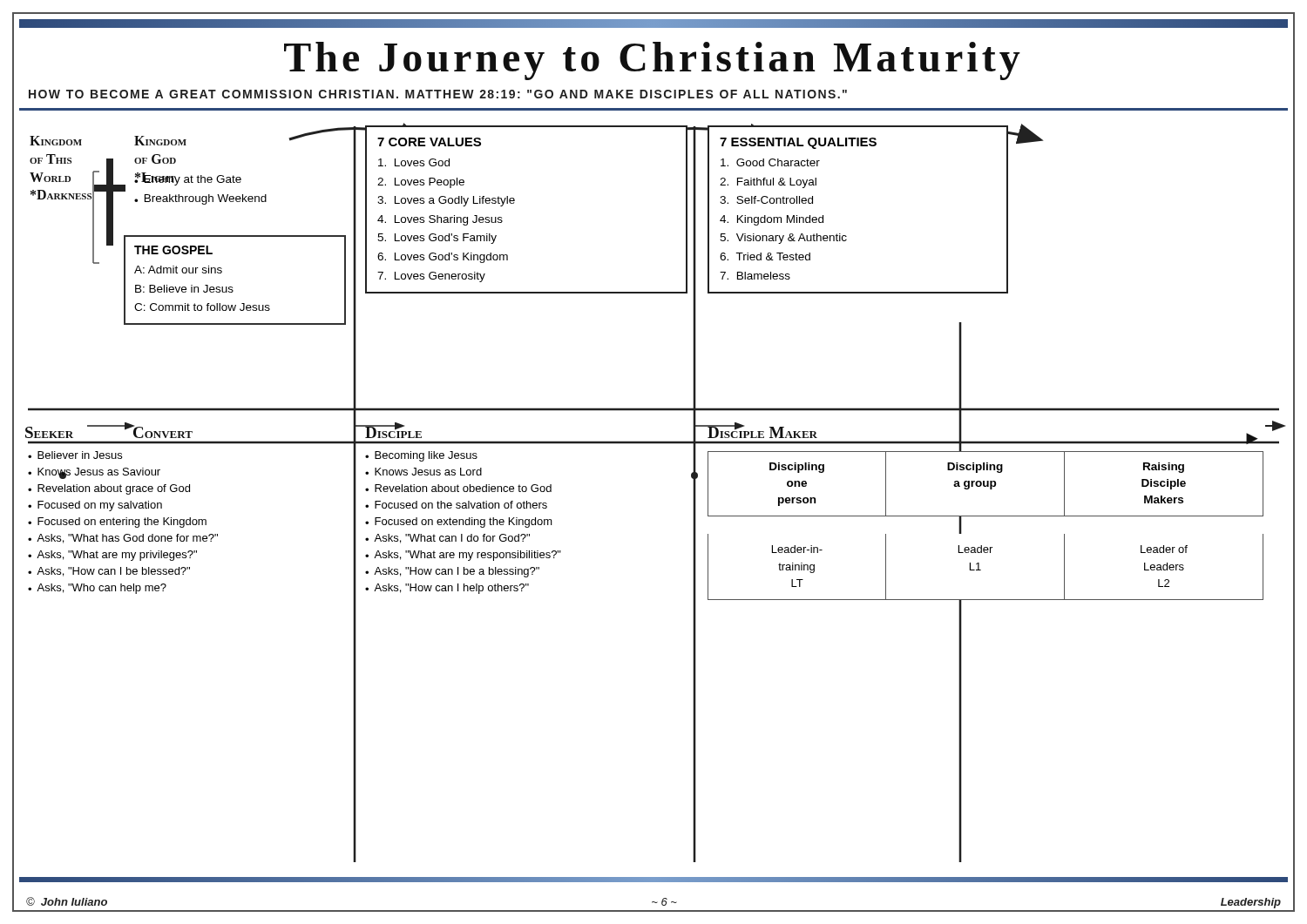Screen dimensions: 924x1307
Task: Click on the section header containing "7 CORE VALUES"
Action: click(429, 142)
